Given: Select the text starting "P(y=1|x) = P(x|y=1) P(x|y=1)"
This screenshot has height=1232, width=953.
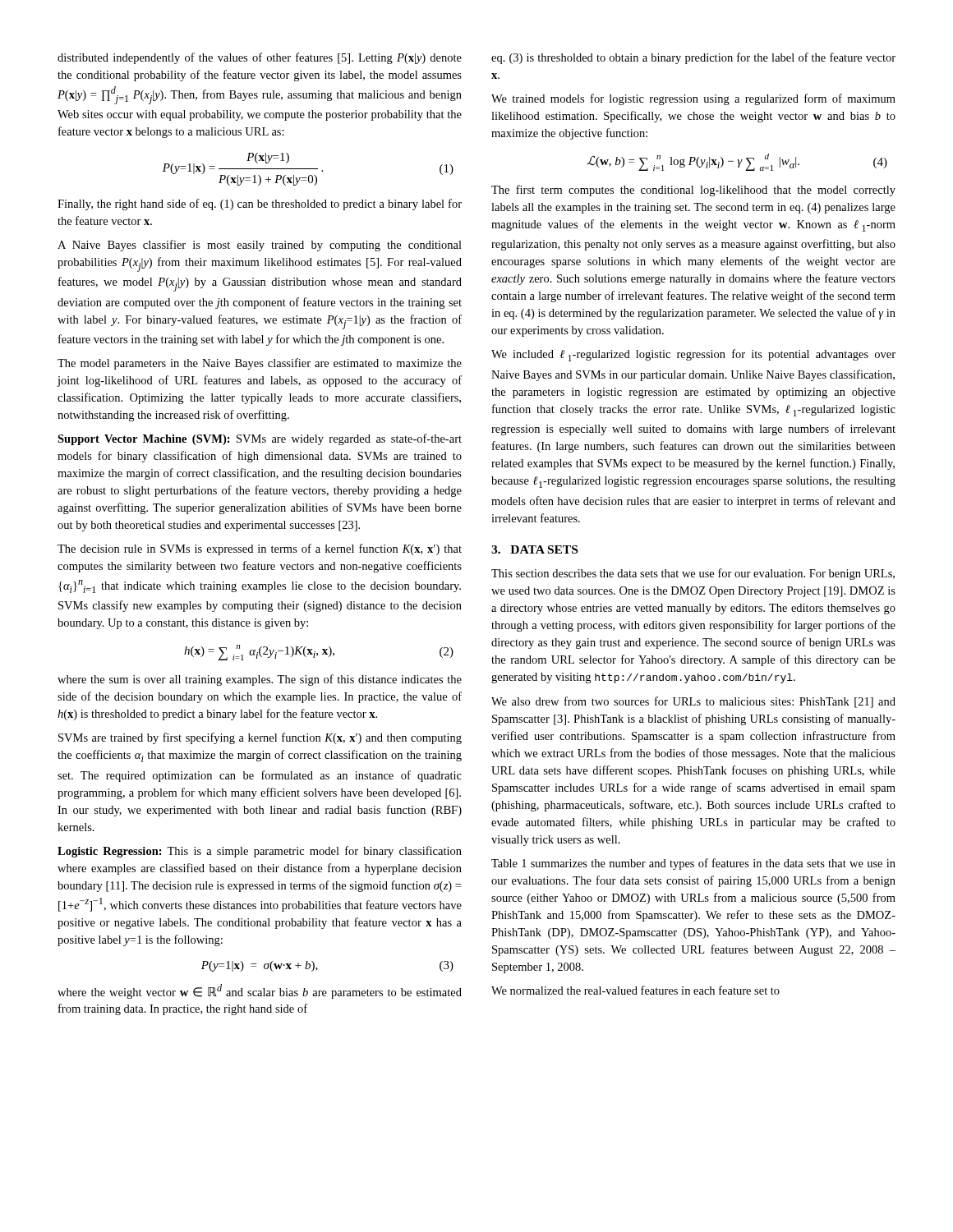Looking at the screenshot, I should (308, 169).
